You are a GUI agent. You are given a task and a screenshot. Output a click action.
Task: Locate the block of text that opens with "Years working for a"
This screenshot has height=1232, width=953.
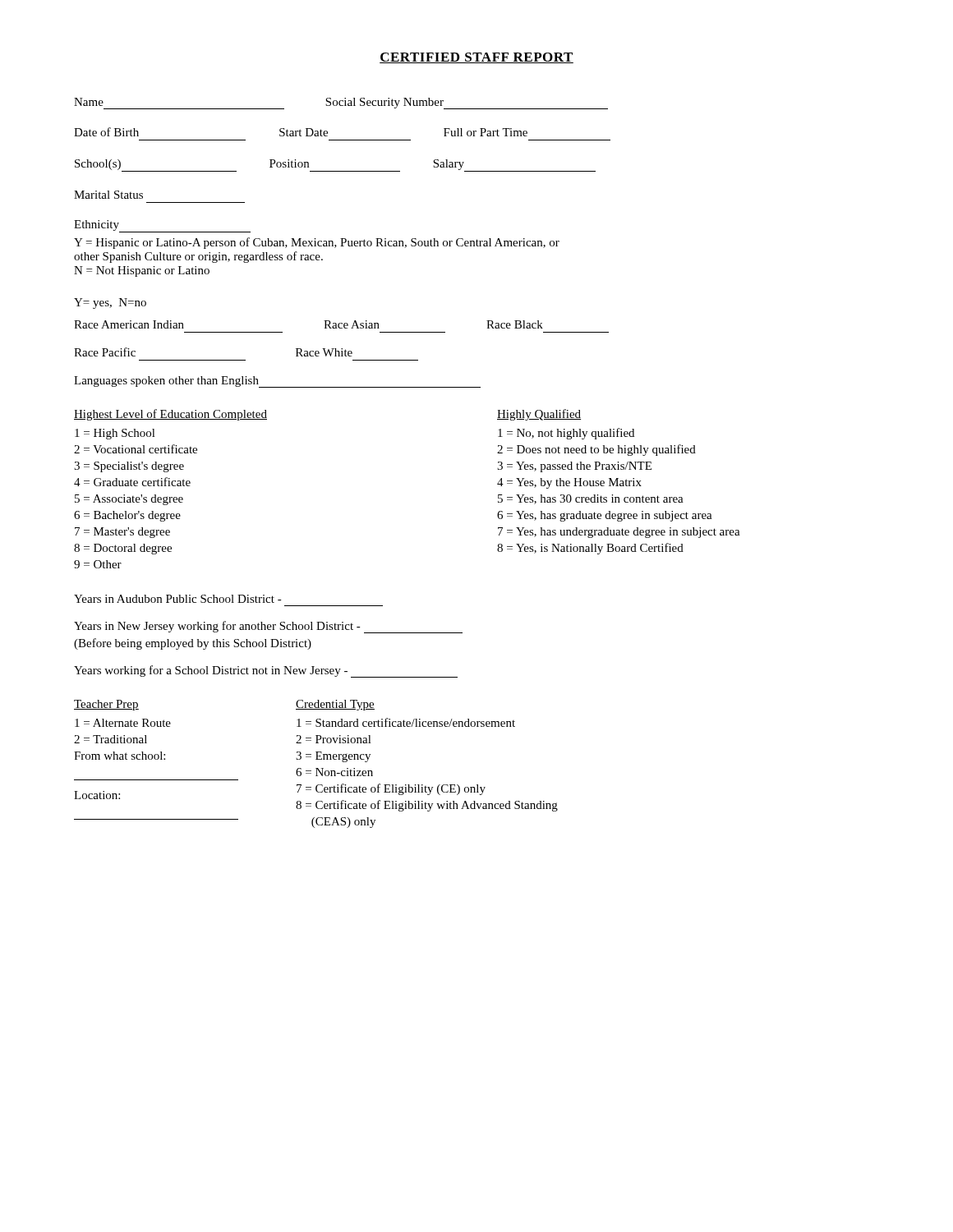(266, 671)
